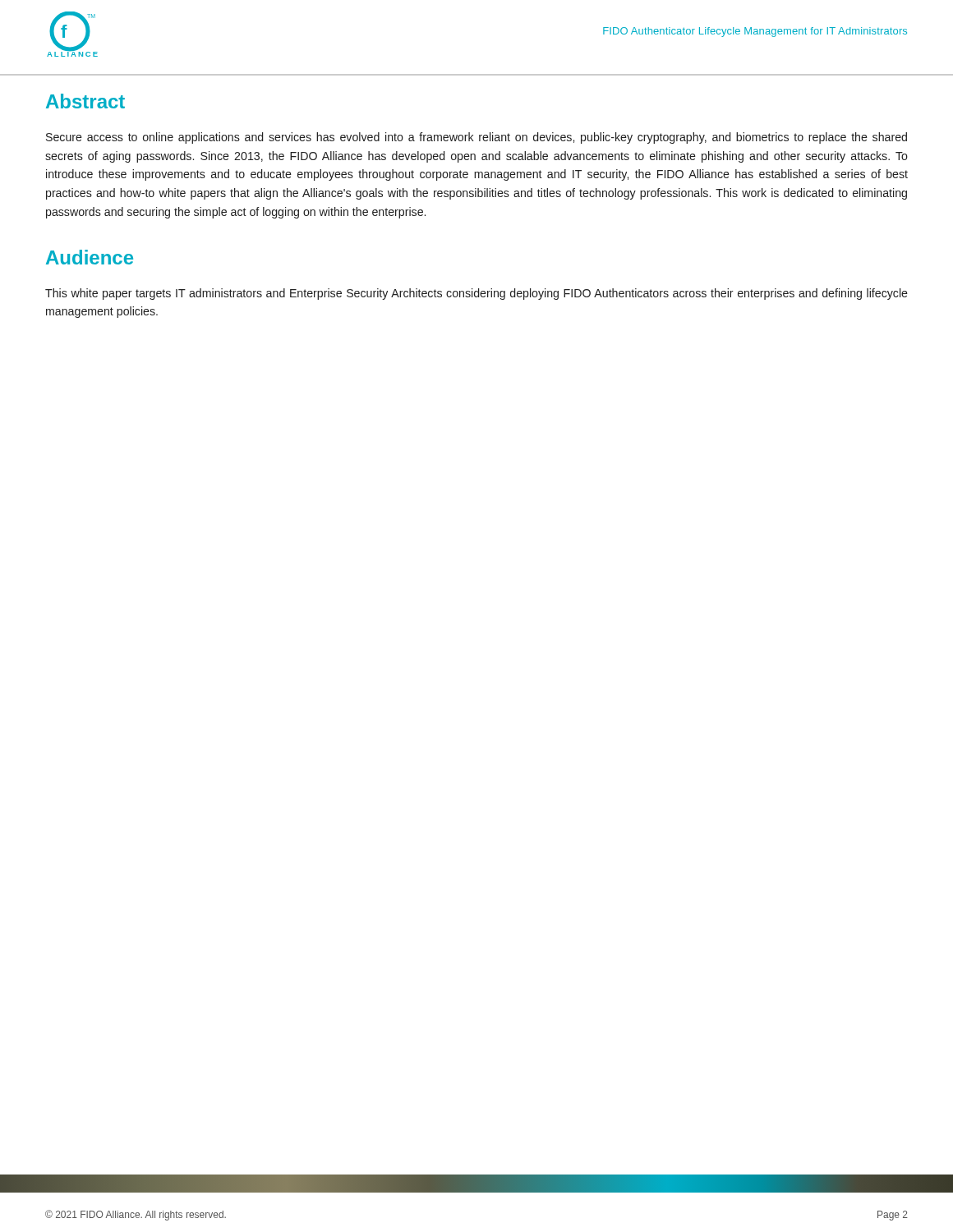The width and height of the screenshot is (953, 1232).
Task: Select the text block with the text "Secure access to online applications and"
Action: (x=476, y=174)
